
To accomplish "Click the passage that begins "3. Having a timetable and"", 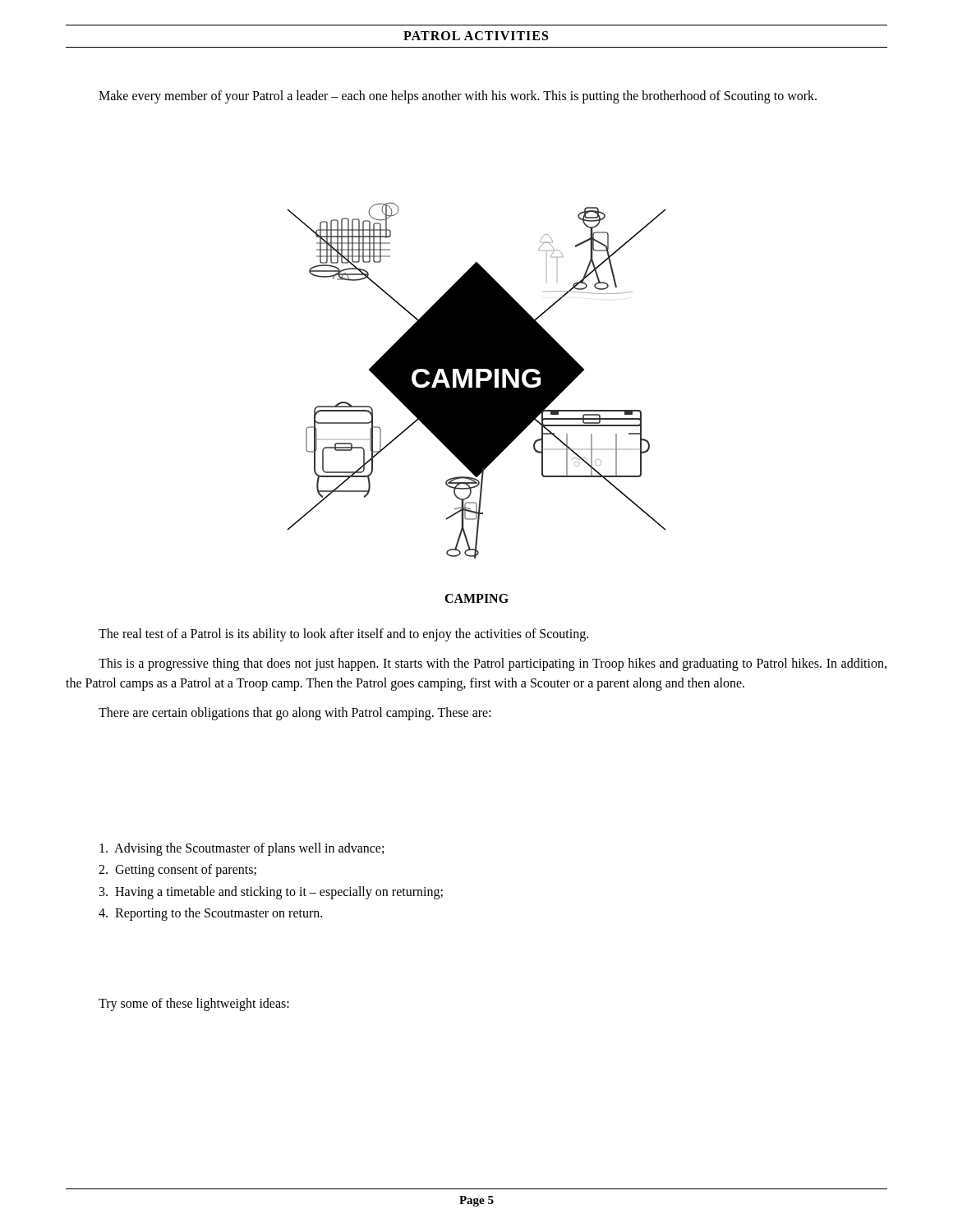I will click(x=271, y=891).
